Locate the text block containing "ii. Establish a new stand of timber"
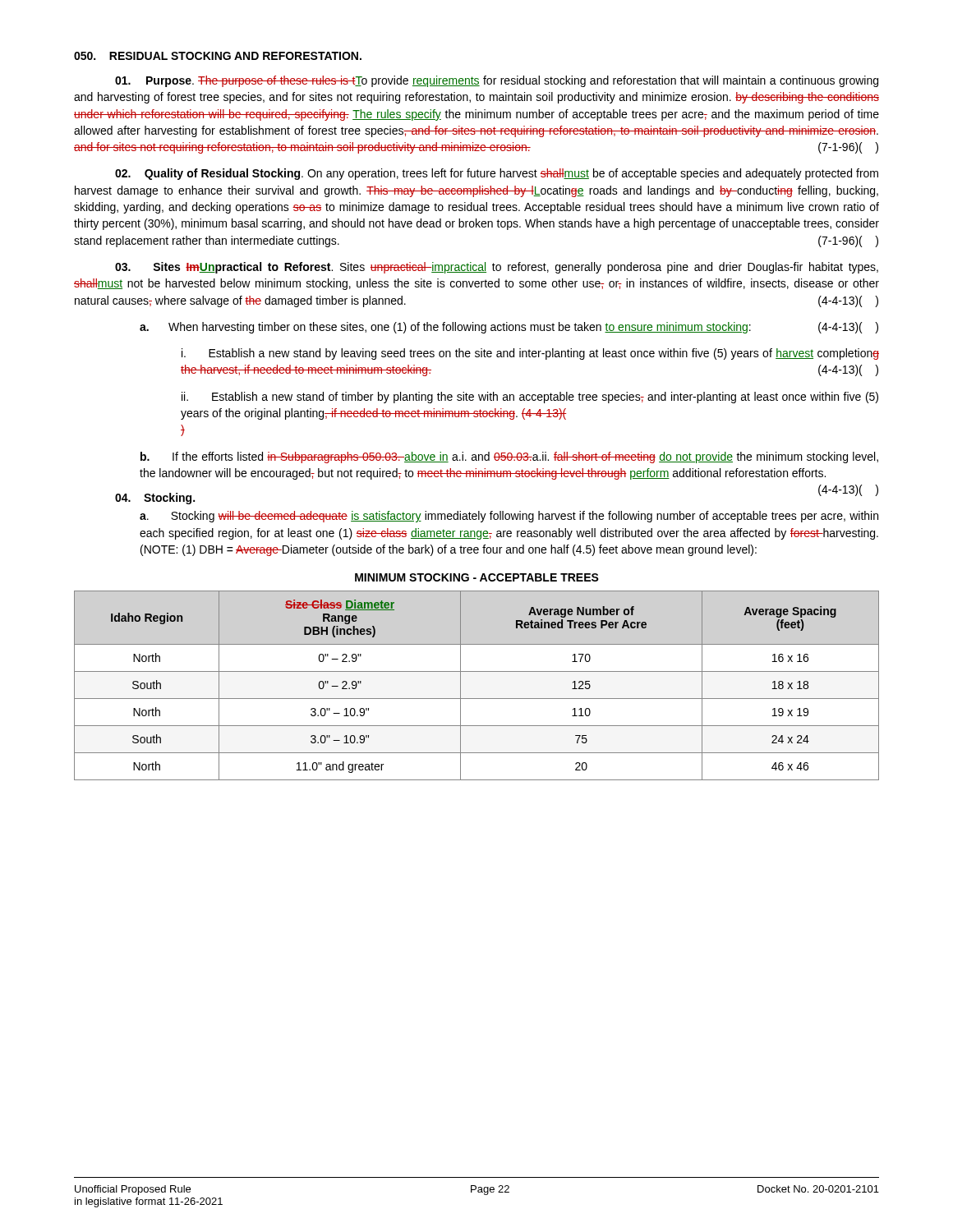 tap(530, 413)
